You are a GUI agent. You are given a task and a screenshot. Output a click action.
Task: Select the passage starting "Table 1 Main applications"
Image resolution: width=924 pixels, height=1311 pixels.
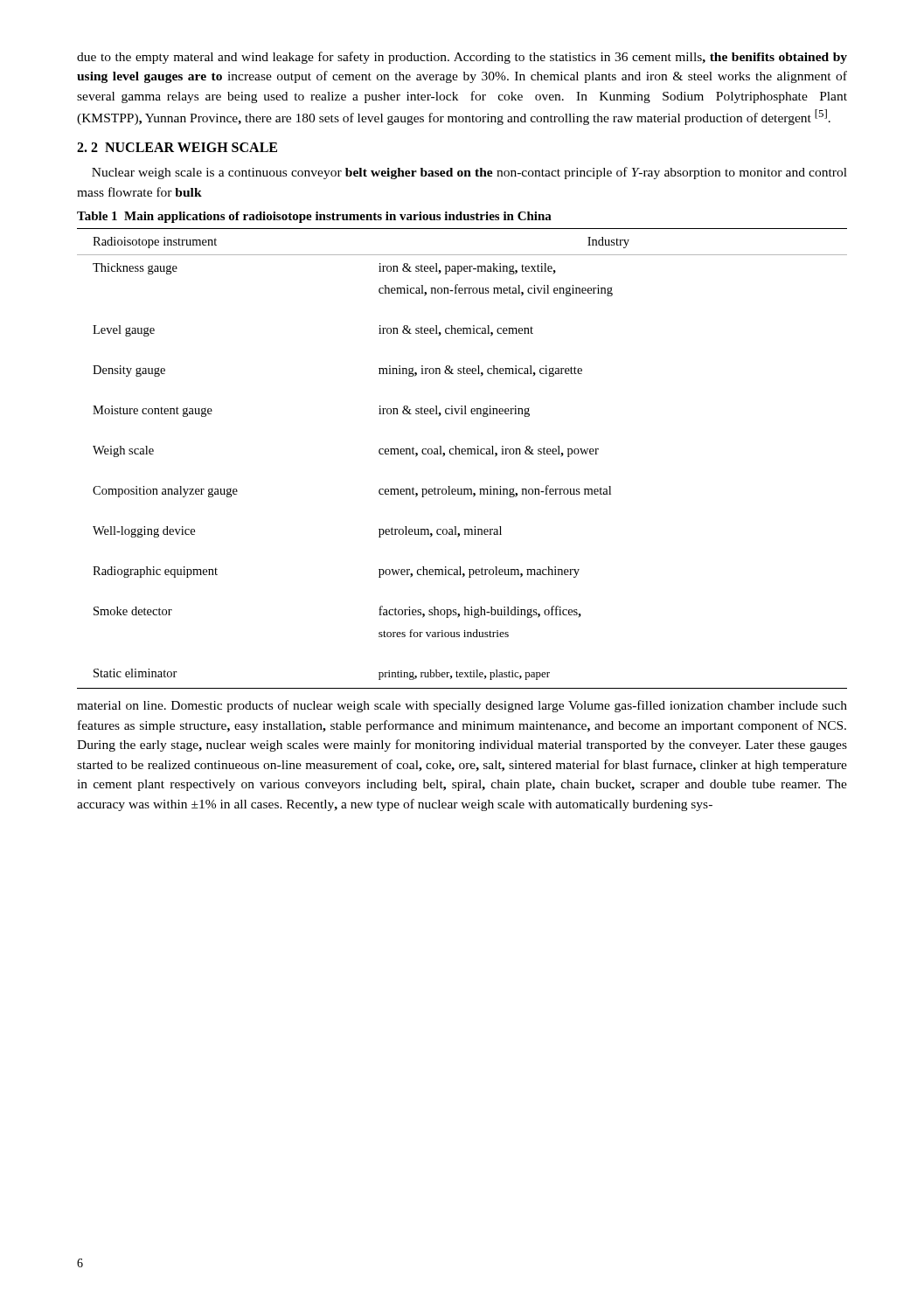tap(314, 216)
